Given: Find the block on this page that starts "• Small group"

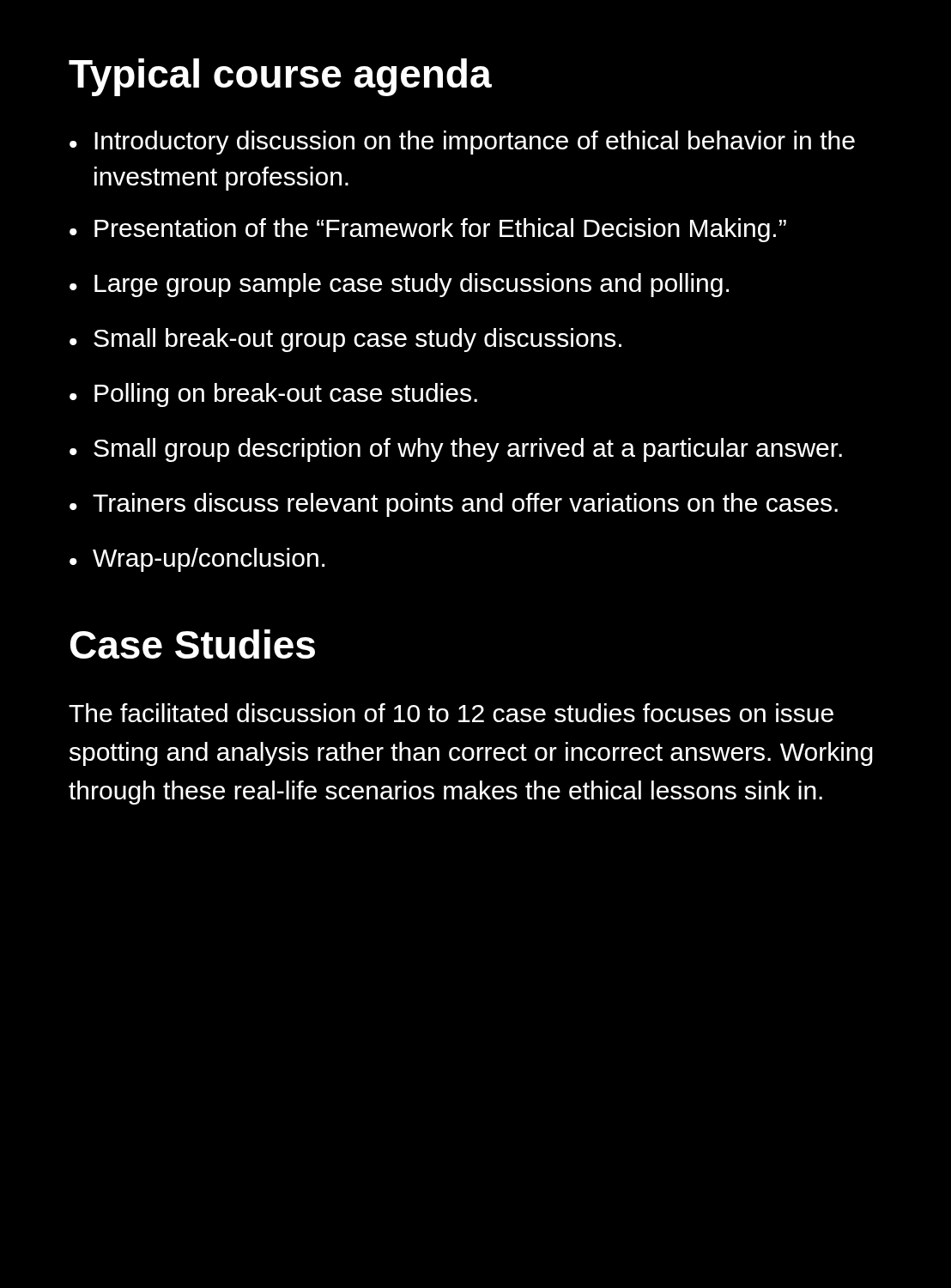Looking at the screenshot, I should click(x=476, y=450).
